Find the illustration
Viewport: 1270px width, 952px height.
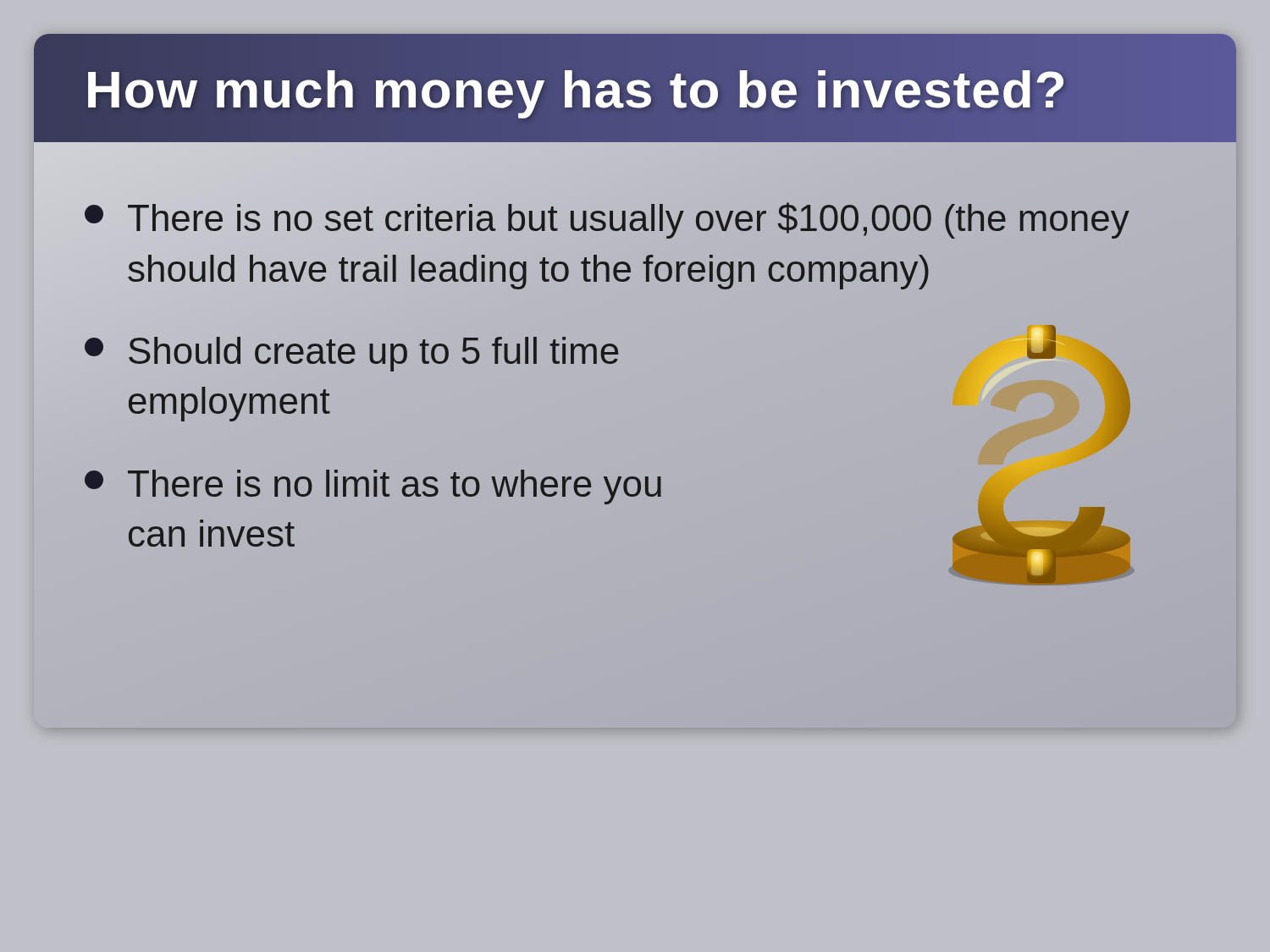pyautogui.click(x=1041, y=456)
